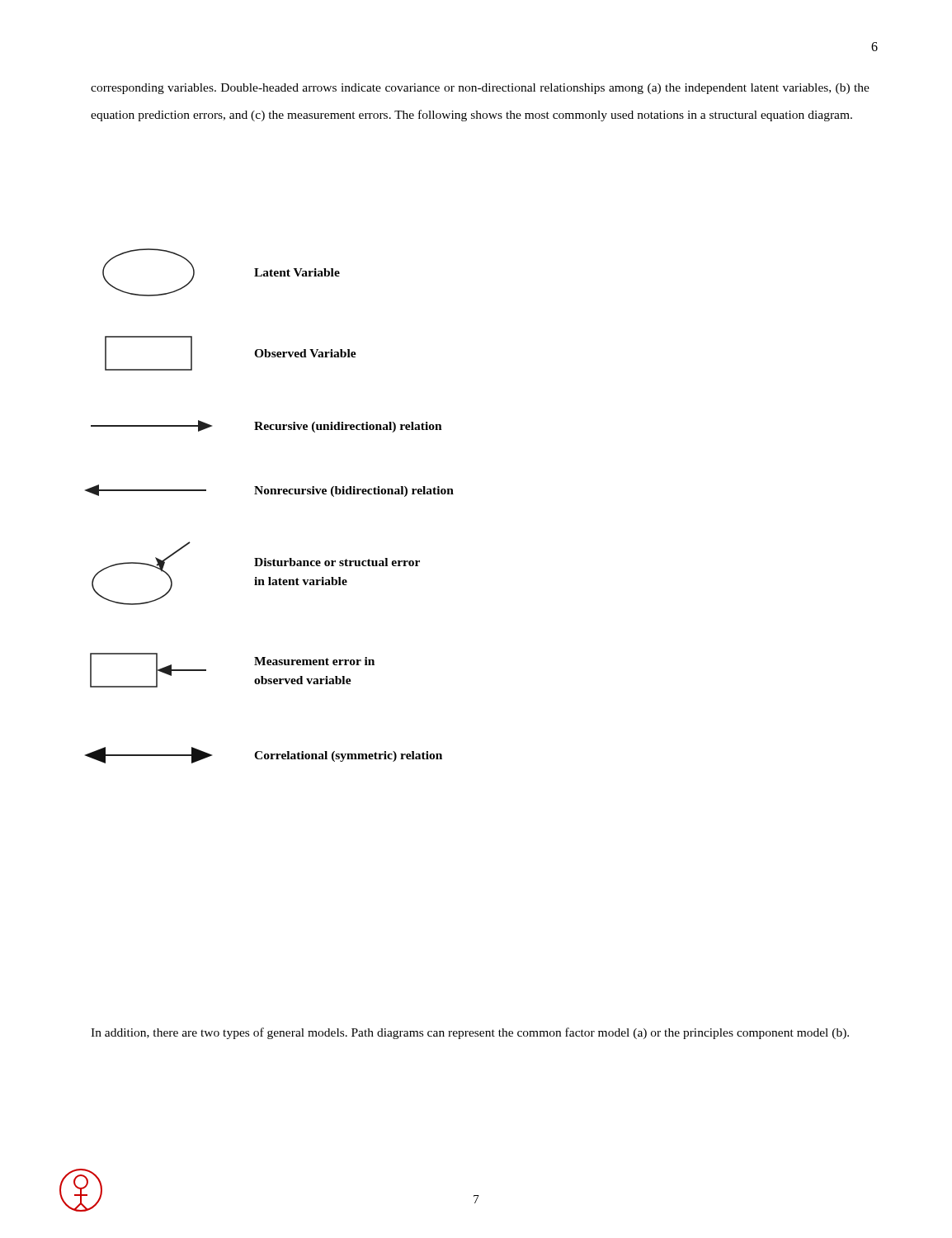Find the block on this page that starts "In addition, there are two types of general"
The image size is (952, 1238).
(x=470, y=1032)
